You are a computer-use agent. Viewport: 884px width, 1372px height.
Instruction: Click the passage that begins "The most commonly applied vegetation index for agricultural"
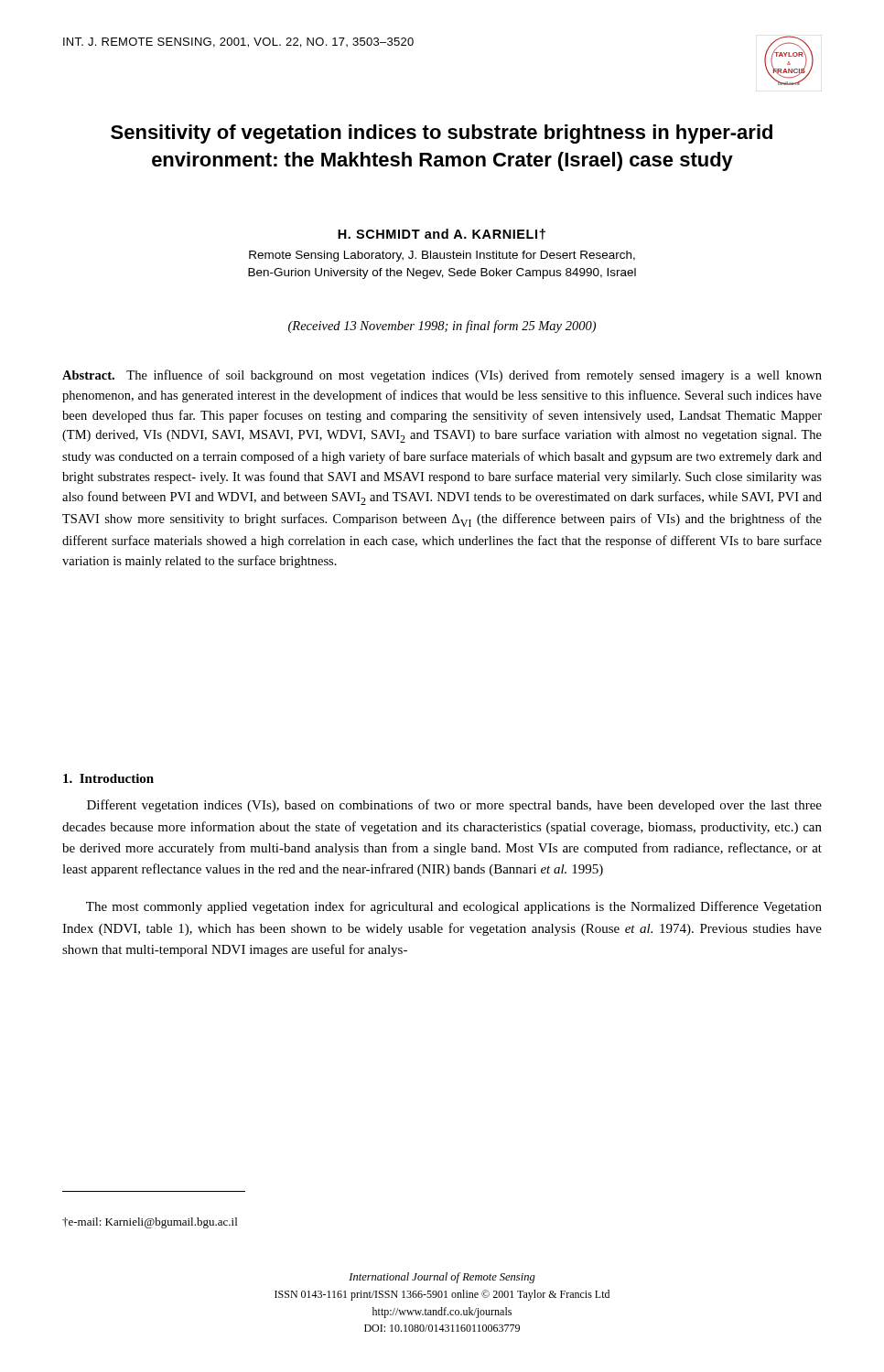click(x=442, y=928)
